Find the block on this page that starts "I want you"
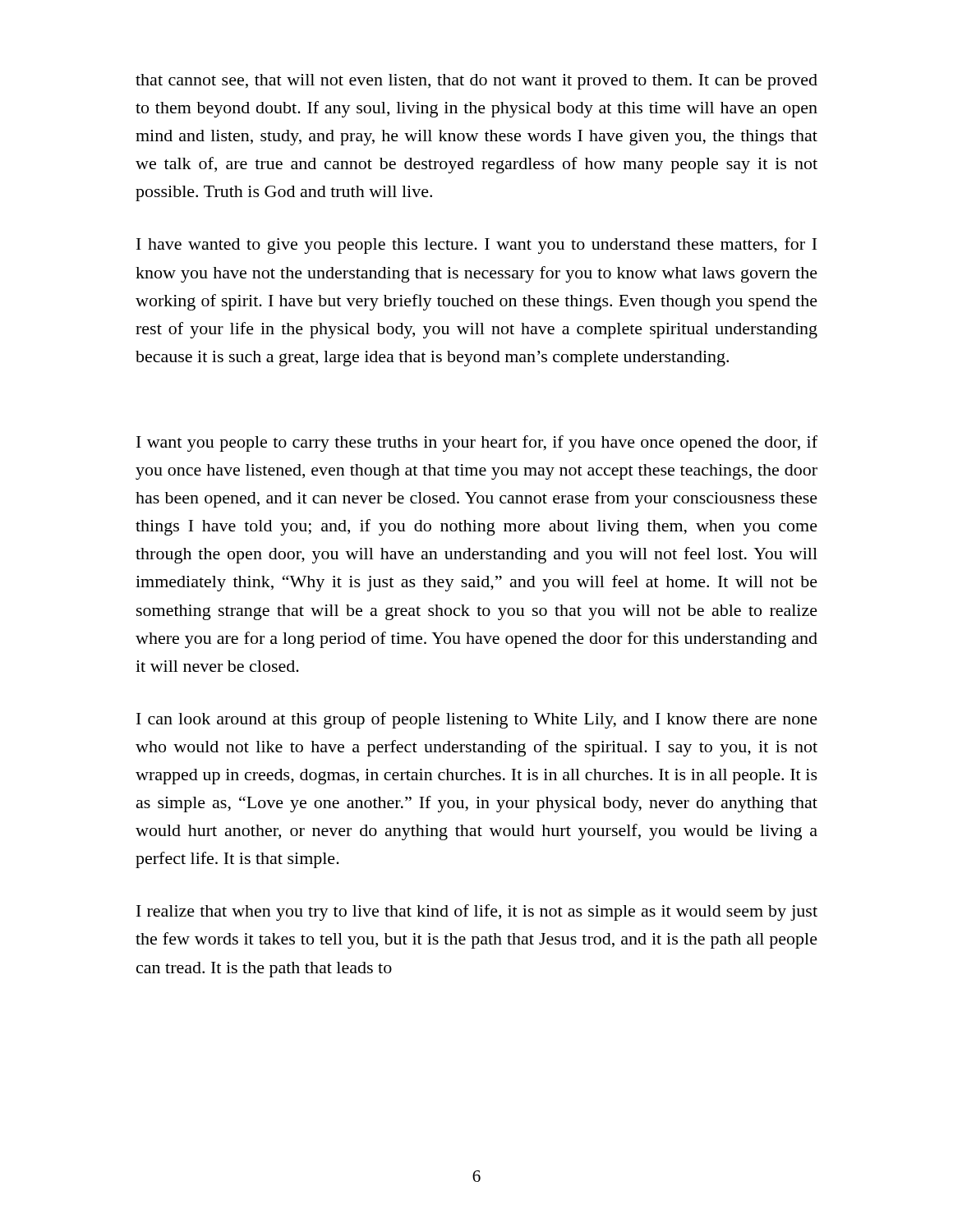The height and width of the screenshot is (1232, 953). click(476, 553)
